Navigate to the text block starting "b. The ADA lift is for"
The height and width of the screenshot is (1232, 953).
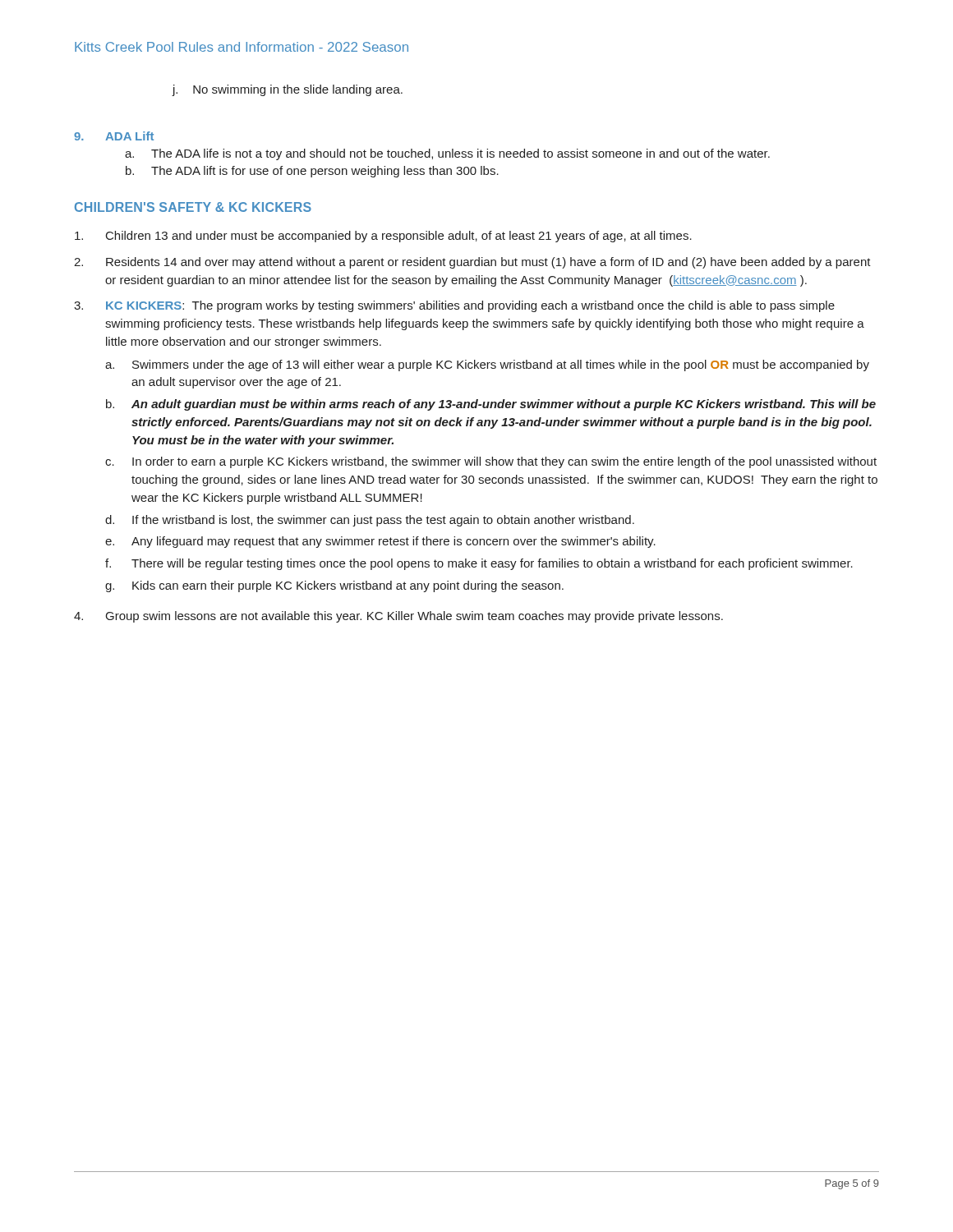click(x=312, y=170)
